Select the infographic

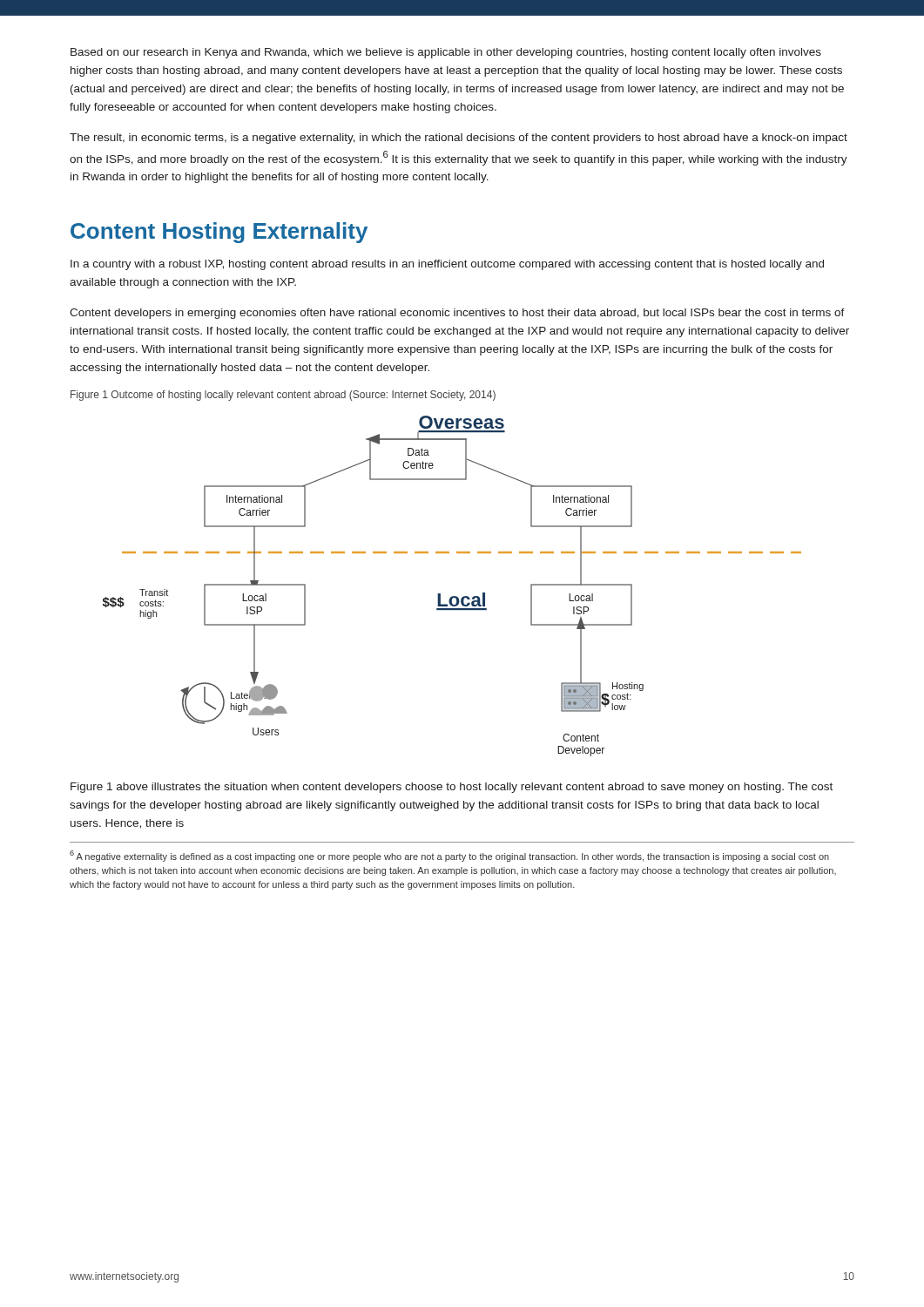[x=462, y=586]
